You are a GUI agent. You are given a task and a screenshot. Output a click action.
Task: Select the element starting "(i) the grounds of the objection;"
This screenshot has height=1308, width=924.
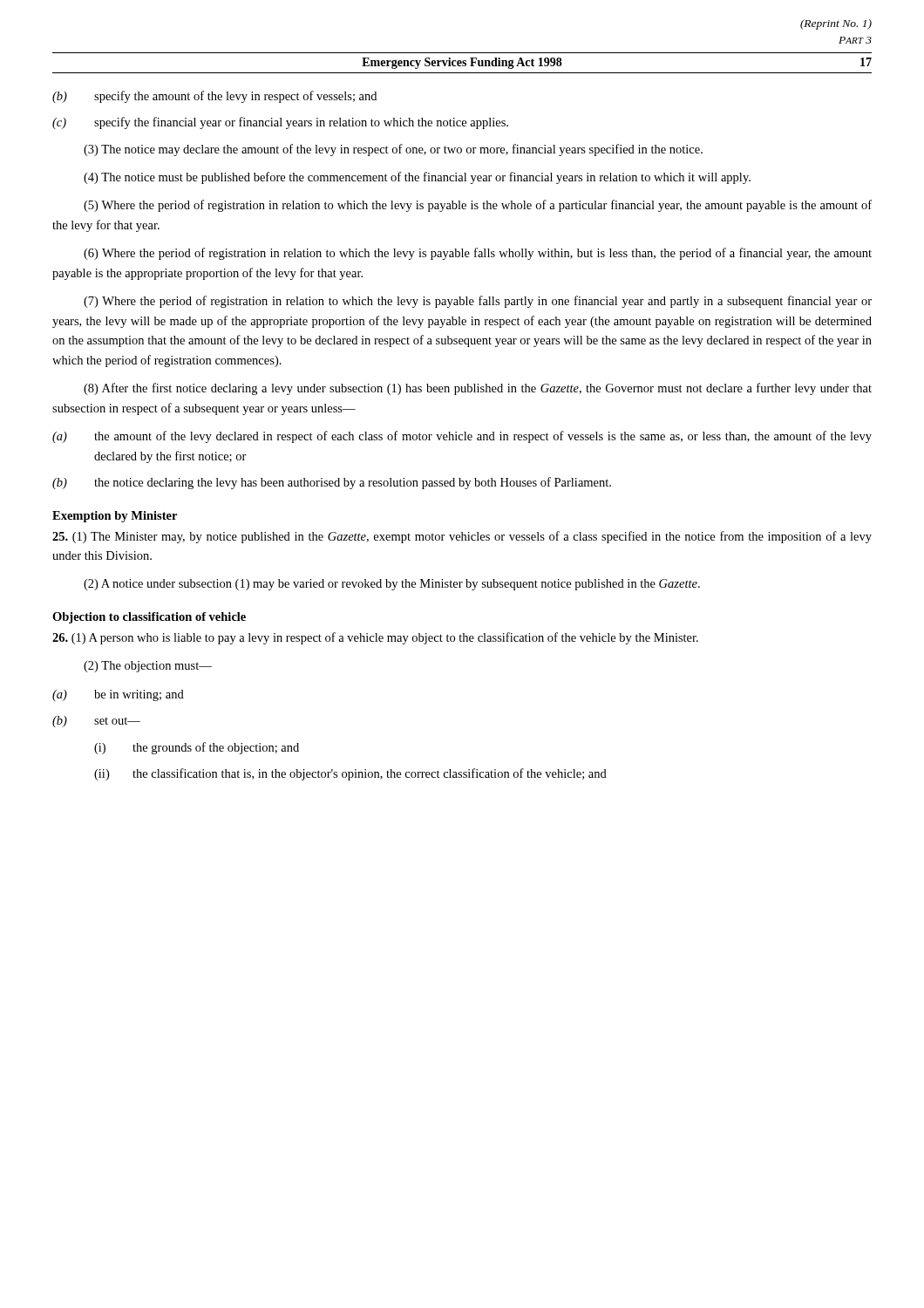coord(197,748)
